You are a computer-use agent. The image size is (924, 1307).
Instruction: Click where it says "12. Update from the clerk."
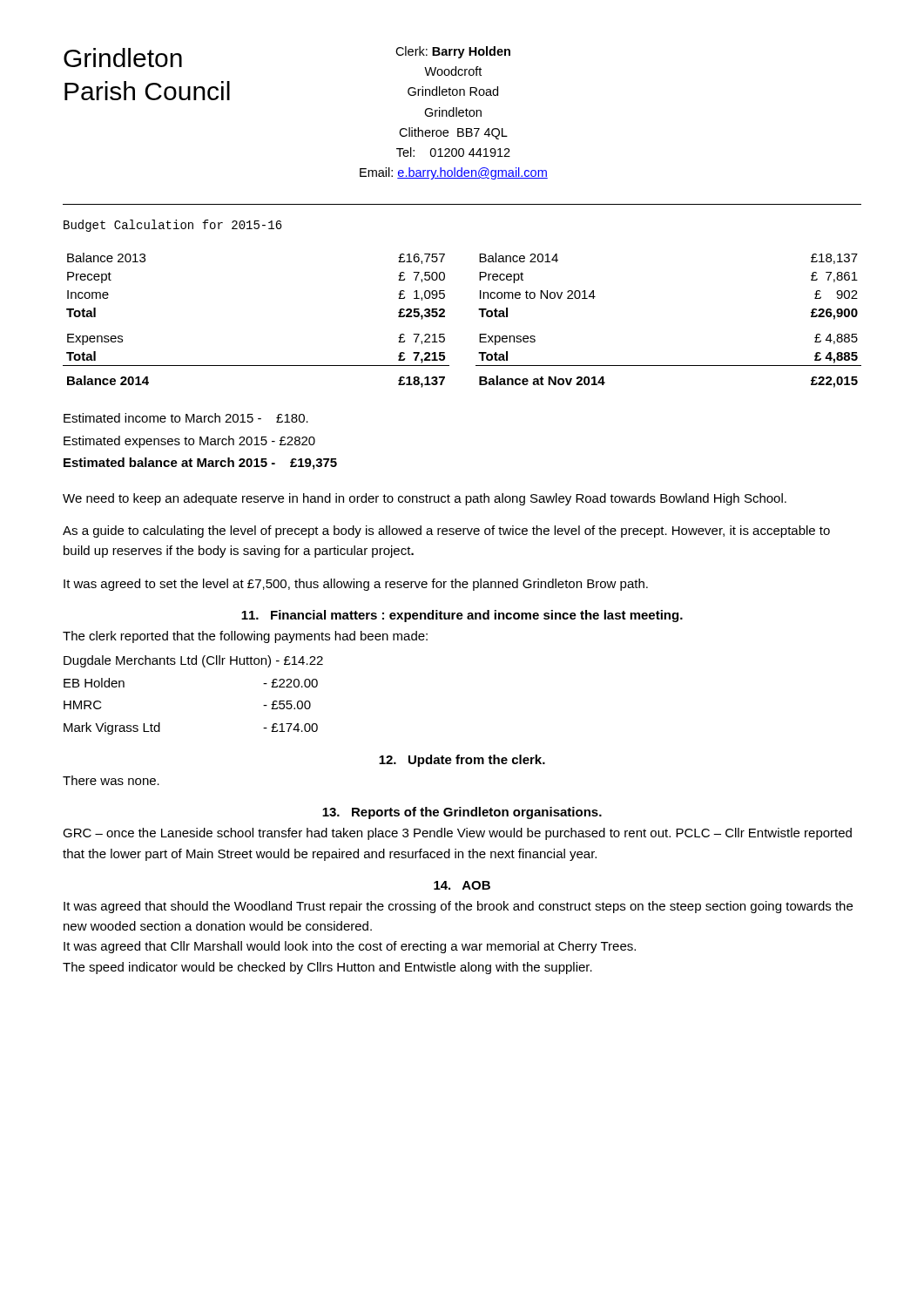click(462, 759)
